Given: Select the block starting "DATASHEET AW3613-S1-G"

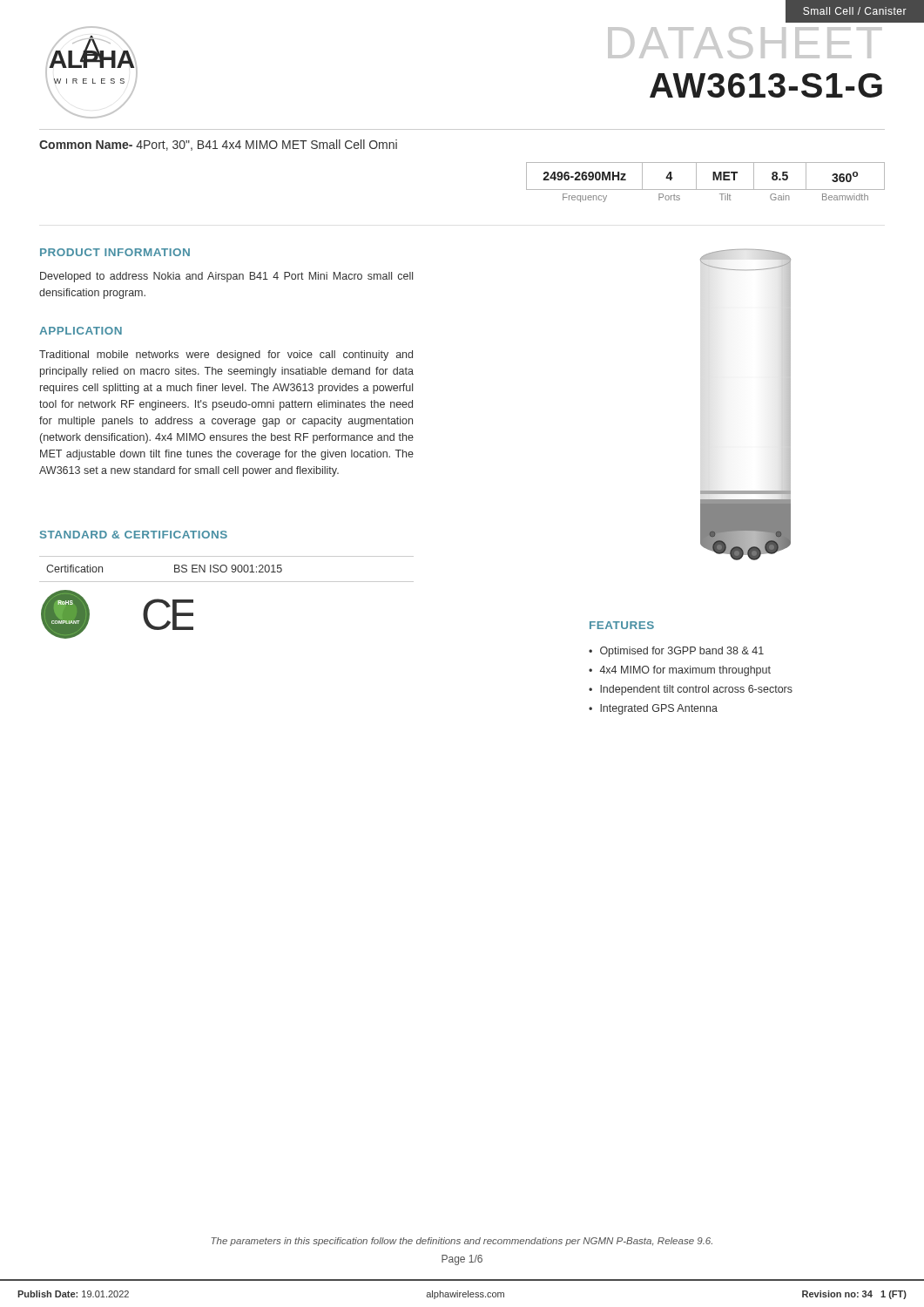Looking at the screenshot, I should (x=744, y=61).
